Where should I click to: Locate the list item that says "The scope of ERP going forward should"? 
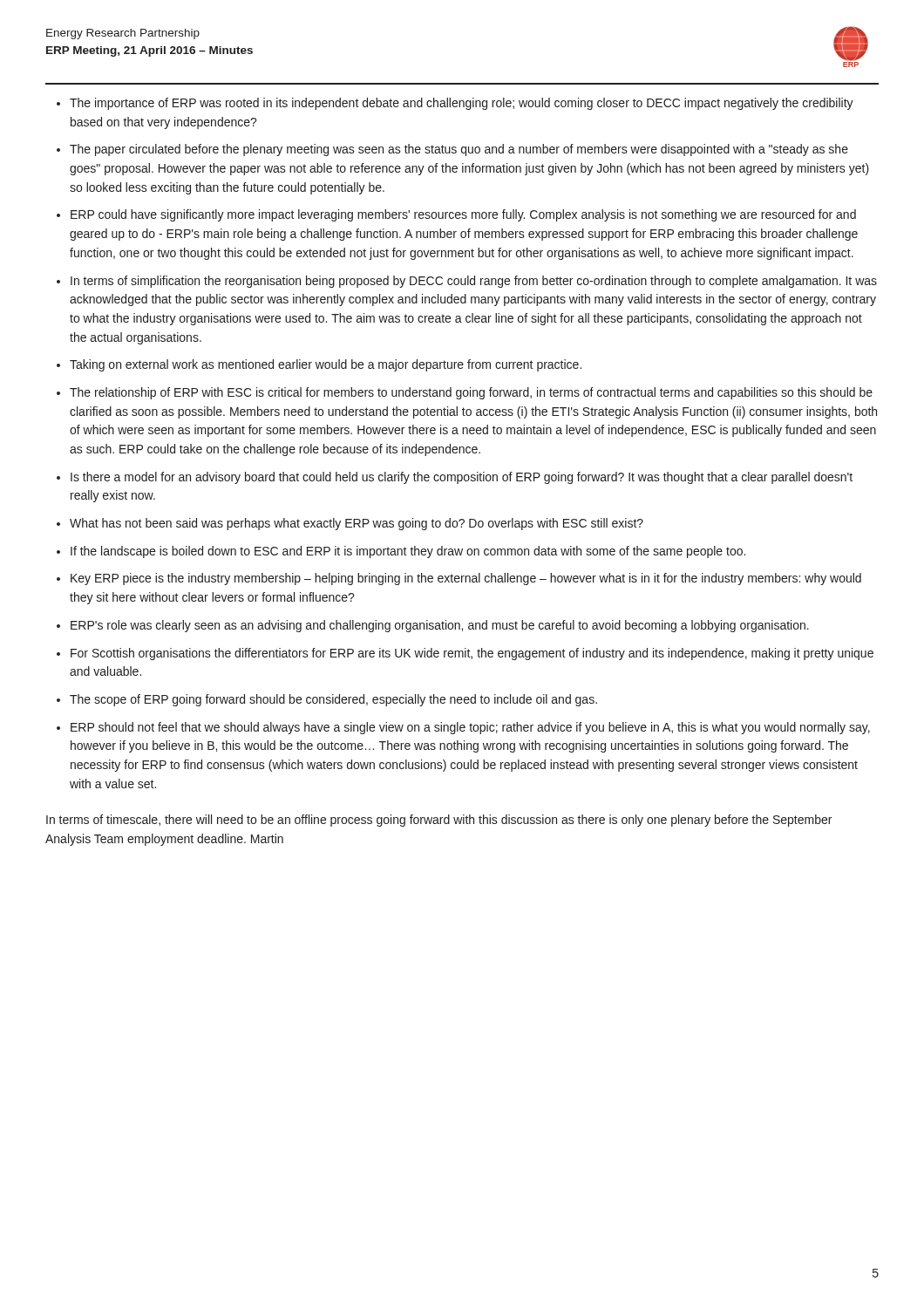click(334, 699)
